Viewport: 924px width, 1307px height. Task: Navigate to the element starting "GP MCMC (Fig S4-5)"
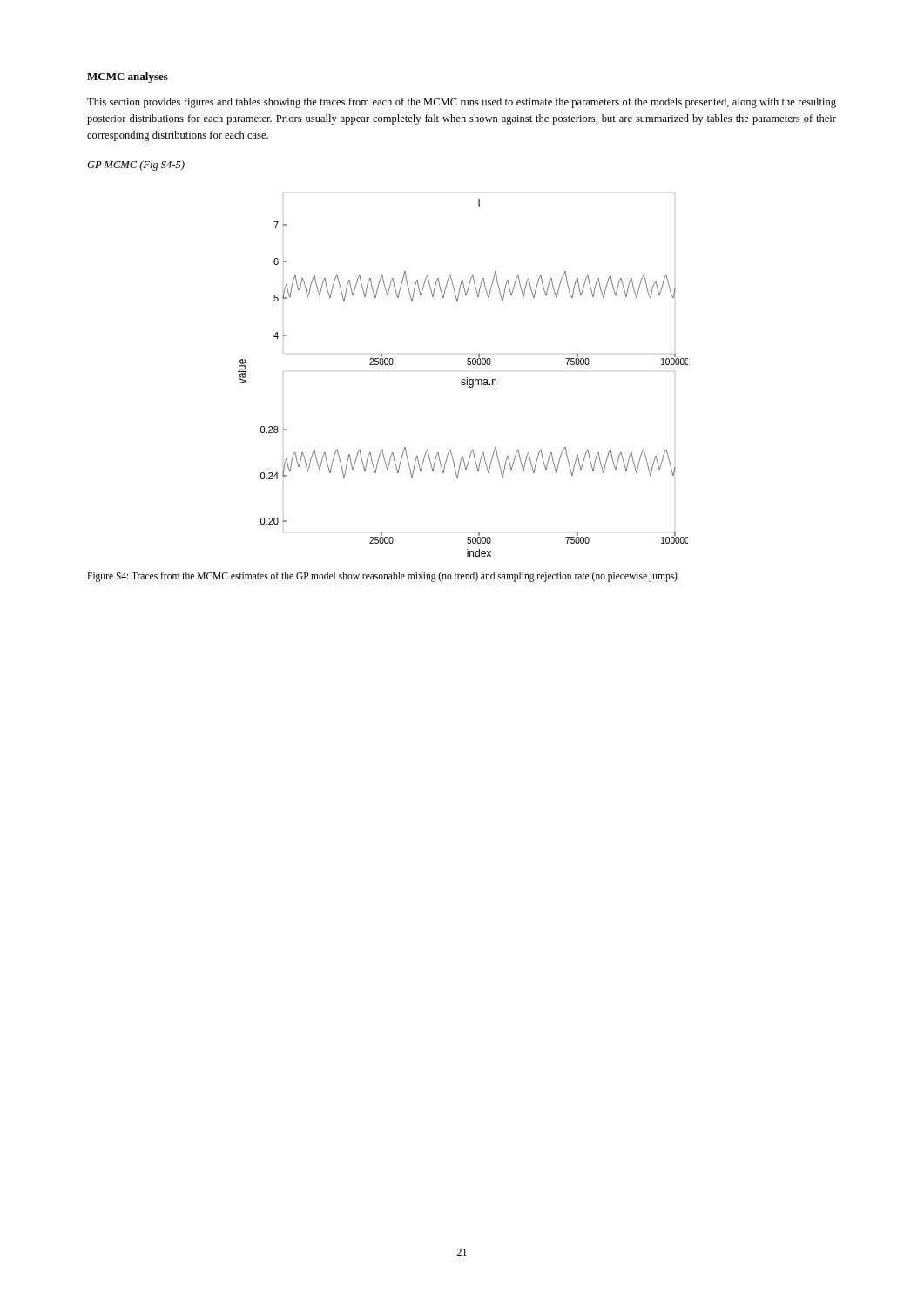(x=136, y=165)
